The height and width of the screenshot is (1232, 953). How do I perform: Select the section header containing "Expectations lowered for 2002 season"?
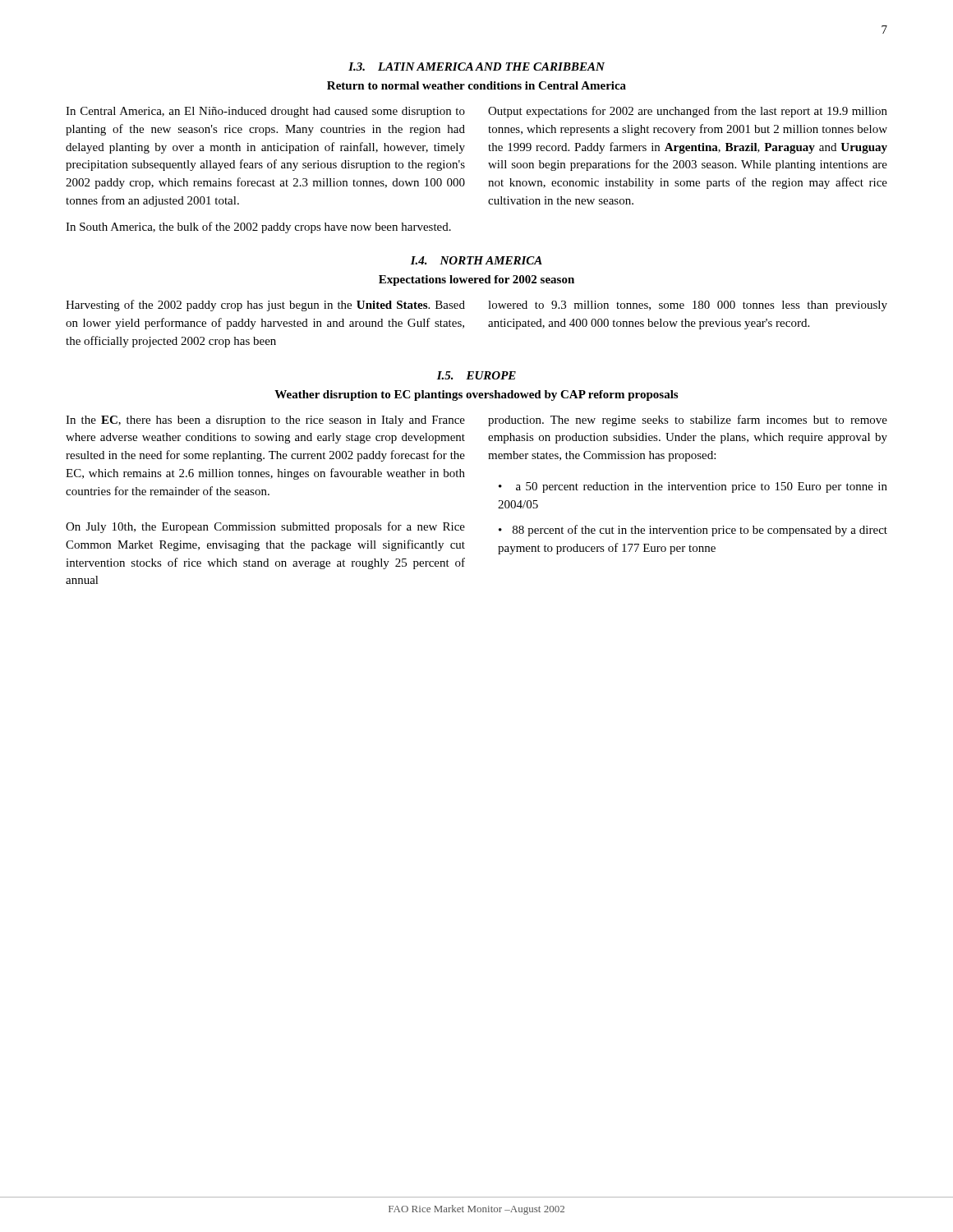coord(476,279)
